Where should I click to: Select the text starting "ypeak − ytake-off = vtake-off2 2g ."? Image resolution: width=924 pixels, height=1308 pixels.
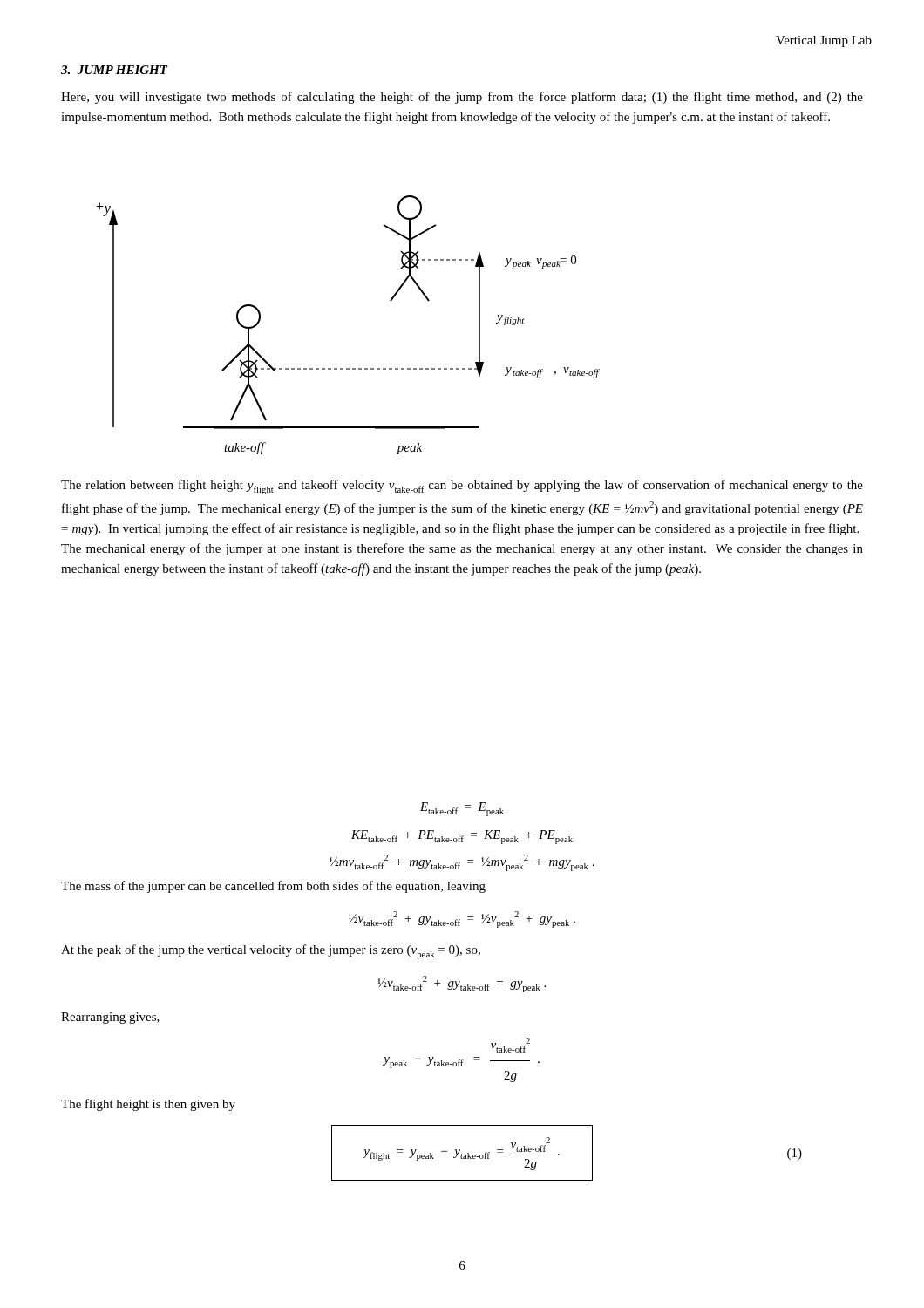[462, 1060]
